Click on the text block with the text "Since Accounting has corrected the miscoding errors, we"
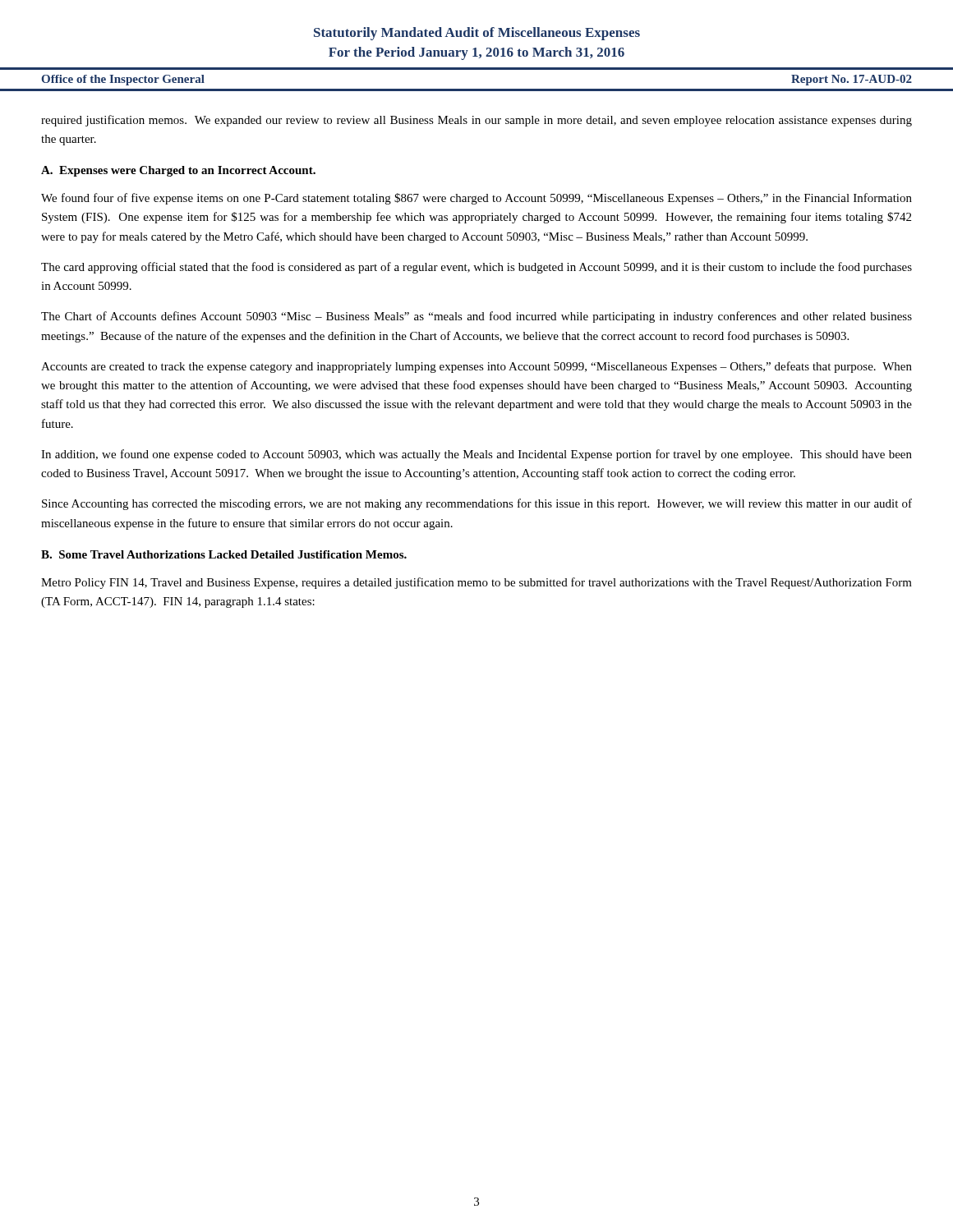The height and width of the screenshot is (1232, 953). (x=476, y=513)
